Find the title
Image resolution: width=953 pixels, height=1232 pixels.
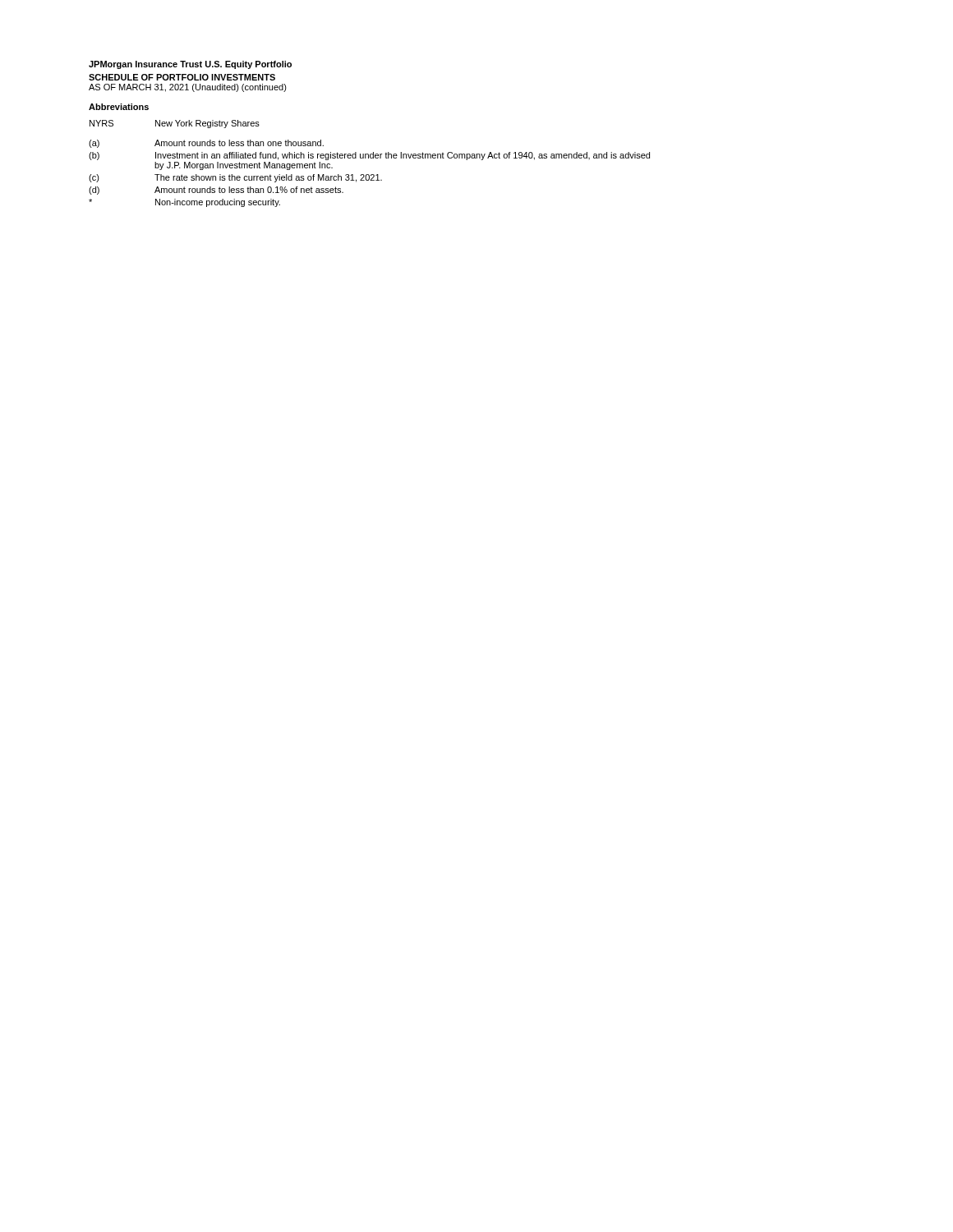pos(190,64)
